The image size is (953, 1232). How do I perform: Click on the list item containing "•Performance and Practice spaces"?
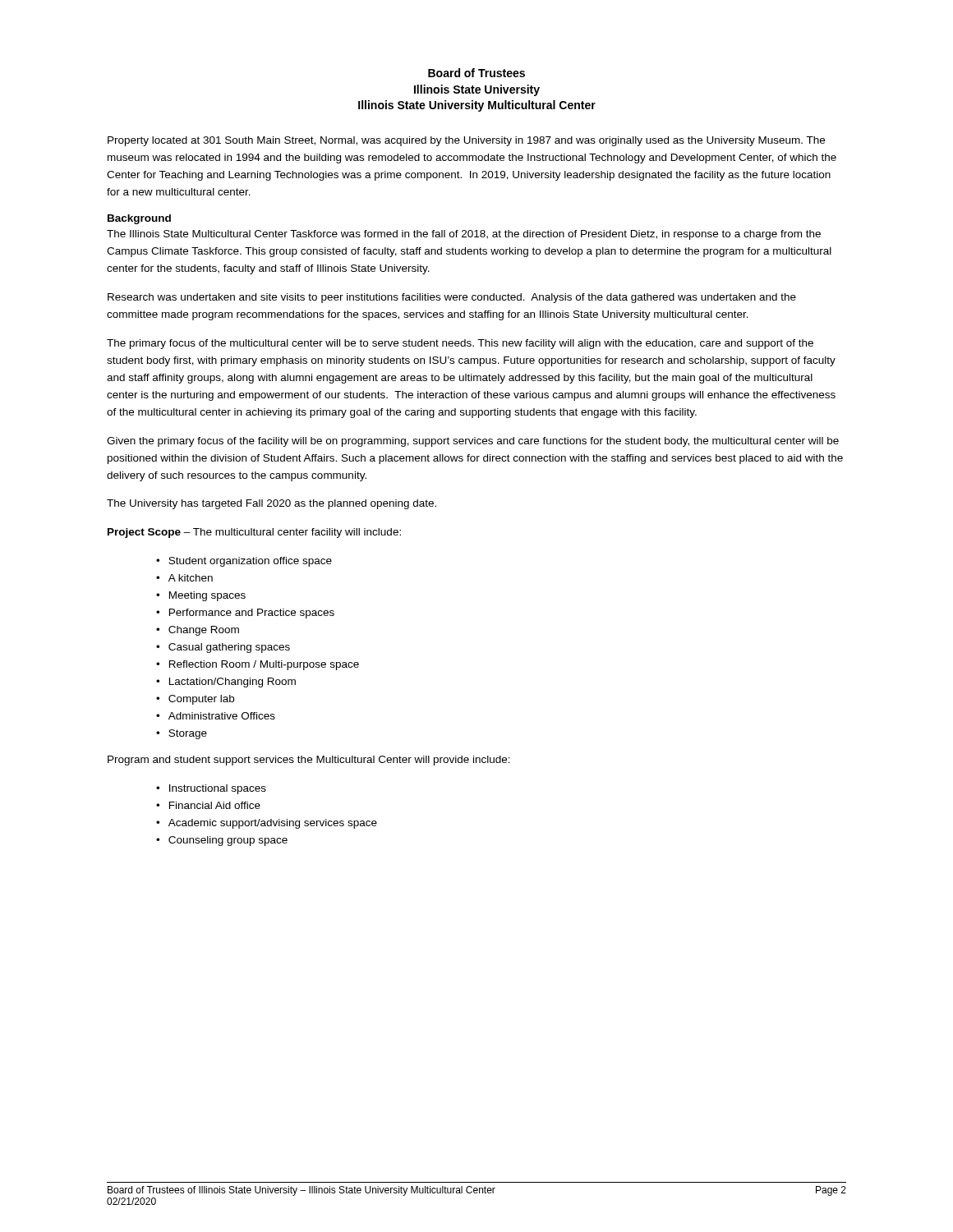[245, 613]
